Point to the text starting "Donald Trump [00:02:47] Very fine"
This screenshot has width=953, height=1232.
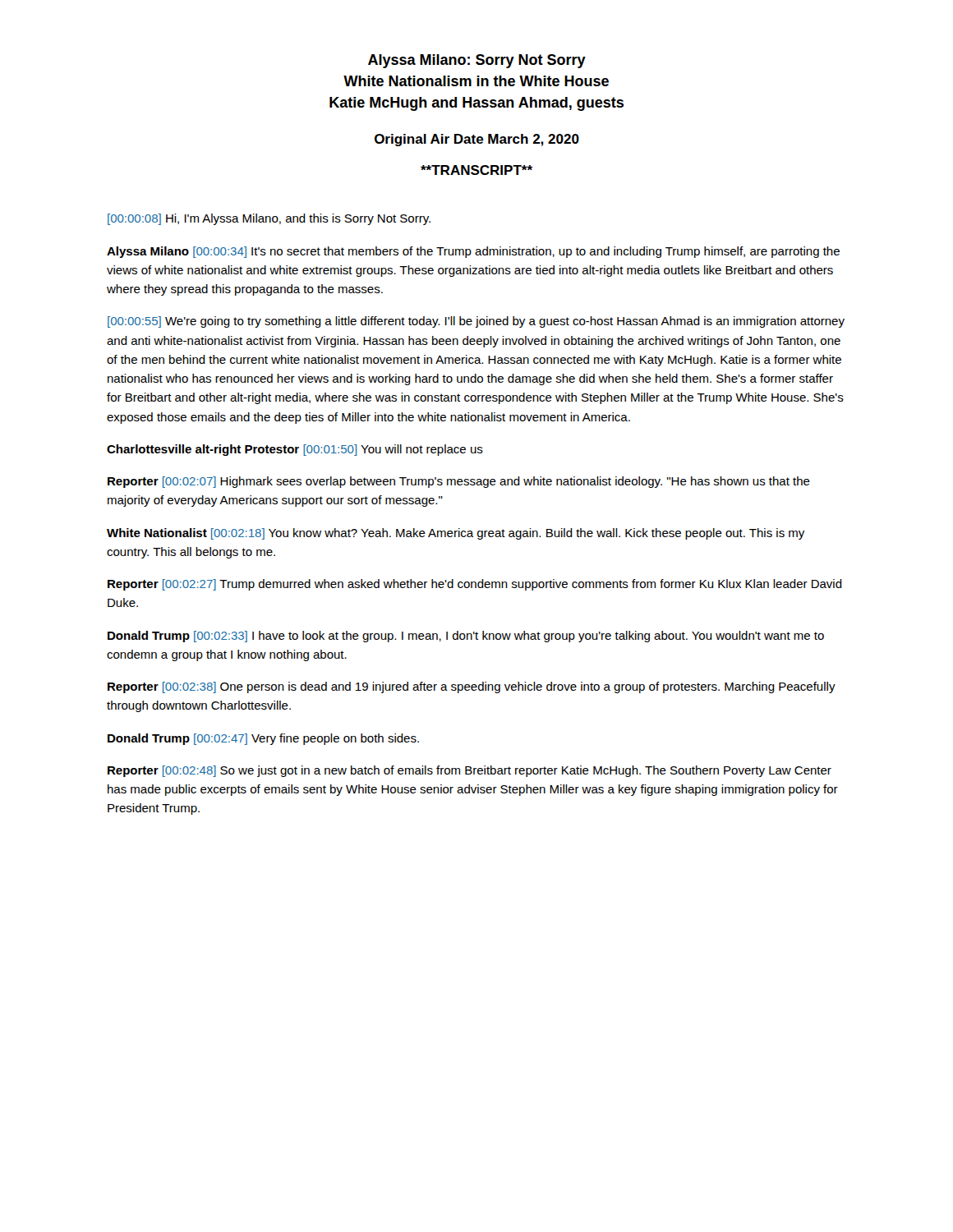pos(263,738)
